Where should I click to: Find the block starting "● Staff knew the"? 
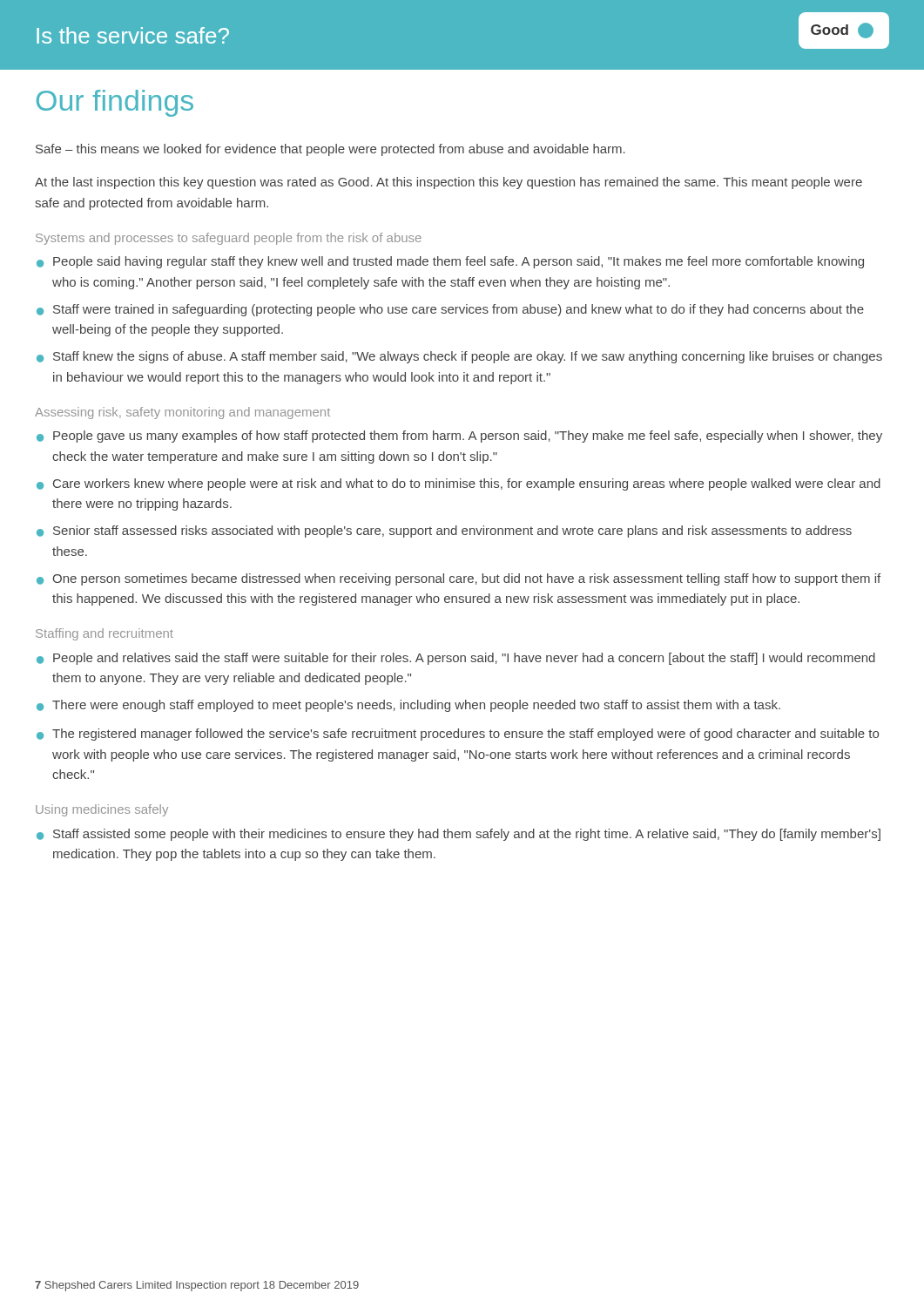pyautogui.click(x=462, y=366)
